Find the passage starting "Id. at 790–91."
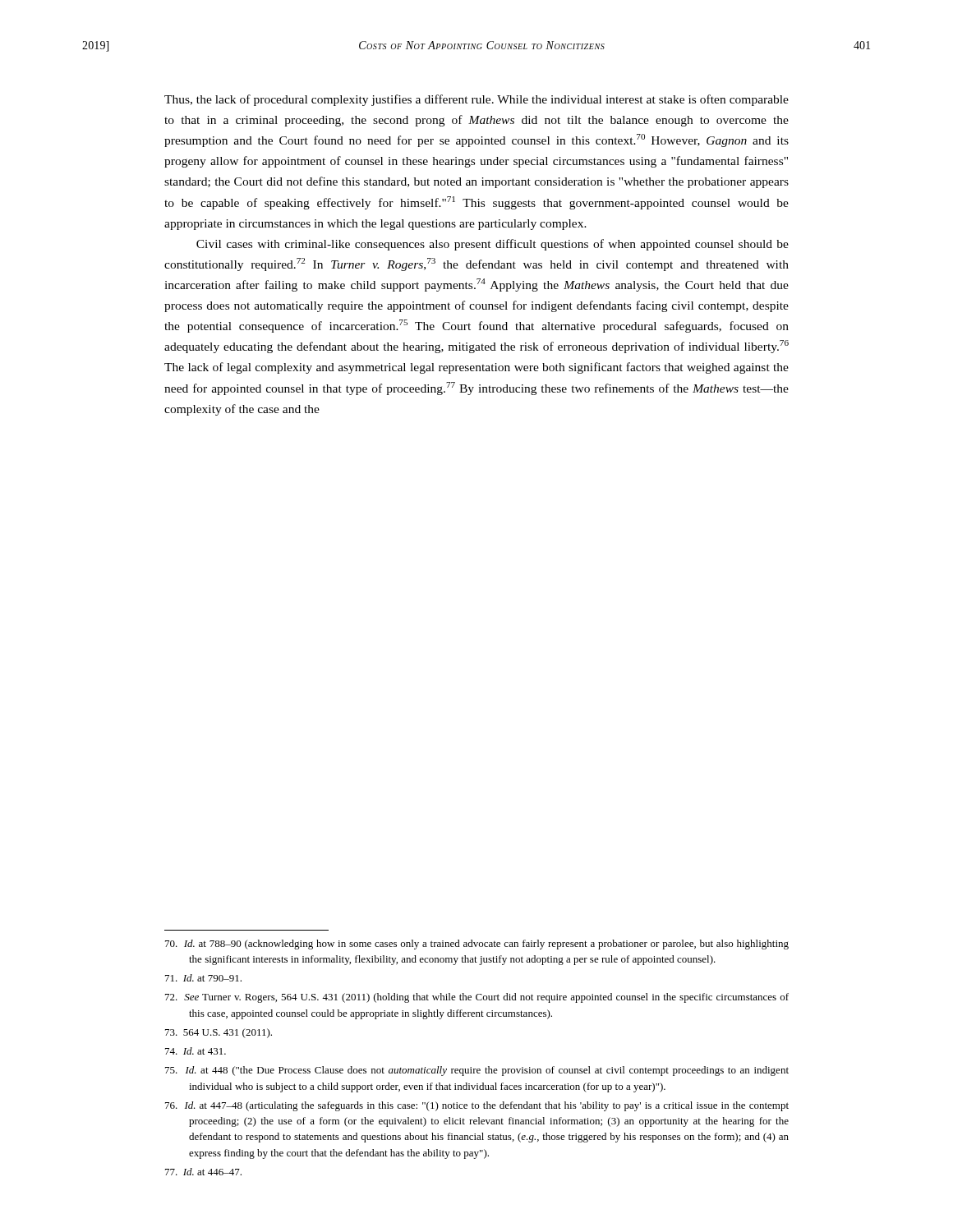Image resolution: width=953 pixels, height=1232 pixels. tap(203, 978)
